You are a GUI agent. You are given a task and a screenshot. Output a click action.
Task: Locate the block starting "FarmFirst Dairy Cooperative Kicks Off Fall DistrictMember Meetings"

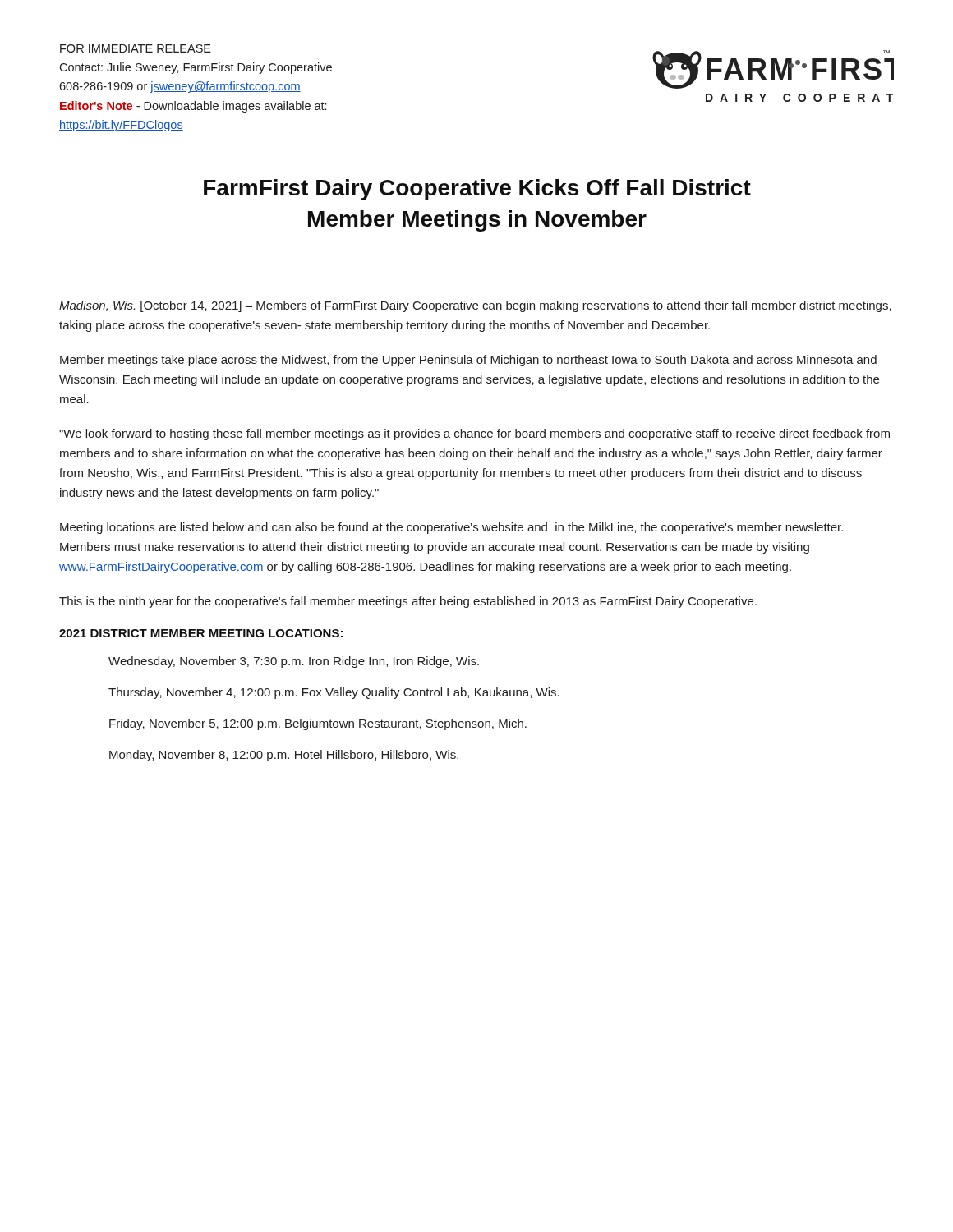point(476,204)
